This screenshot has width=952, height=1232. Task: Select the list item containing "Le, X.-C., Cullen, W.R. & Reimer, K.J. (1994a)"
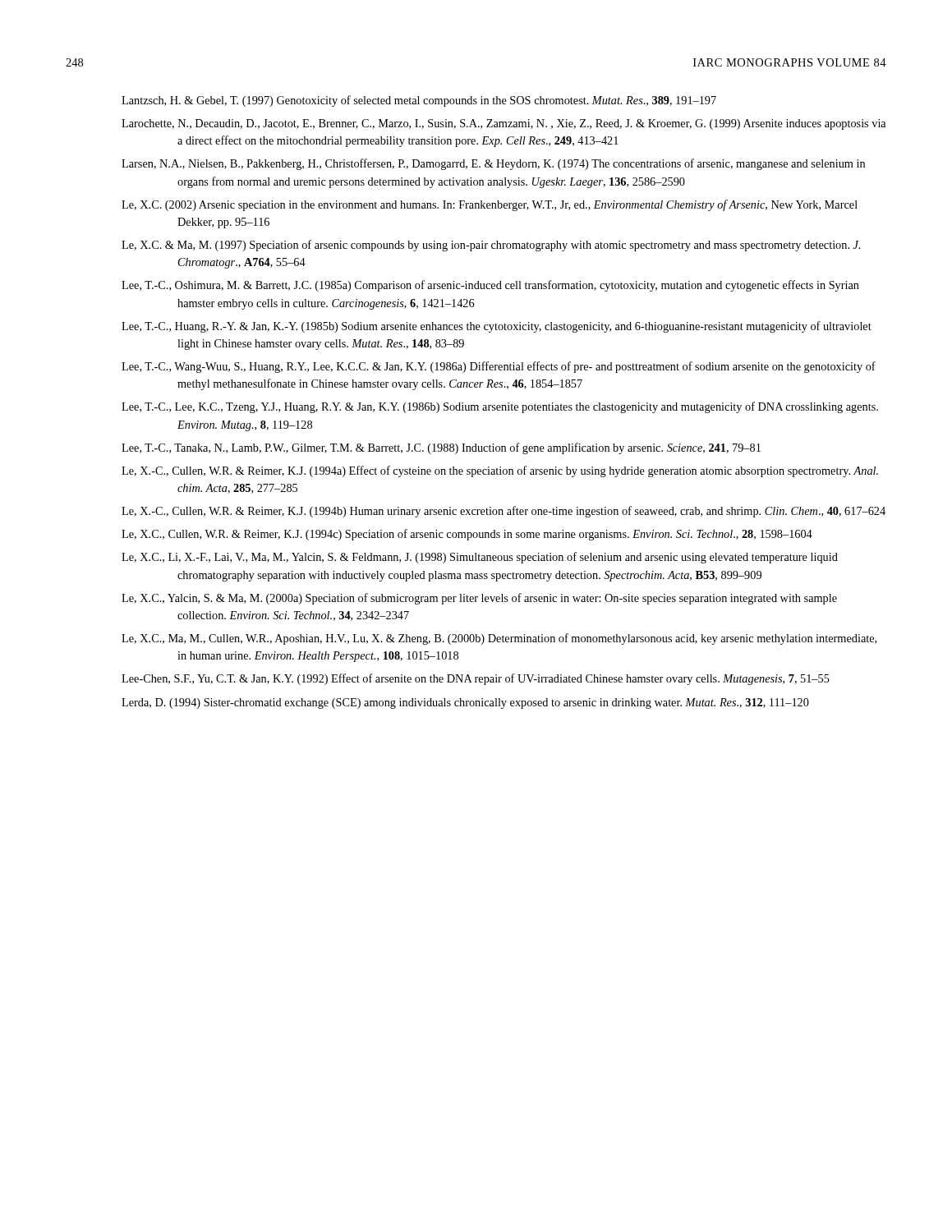click(x=500, y=479)
